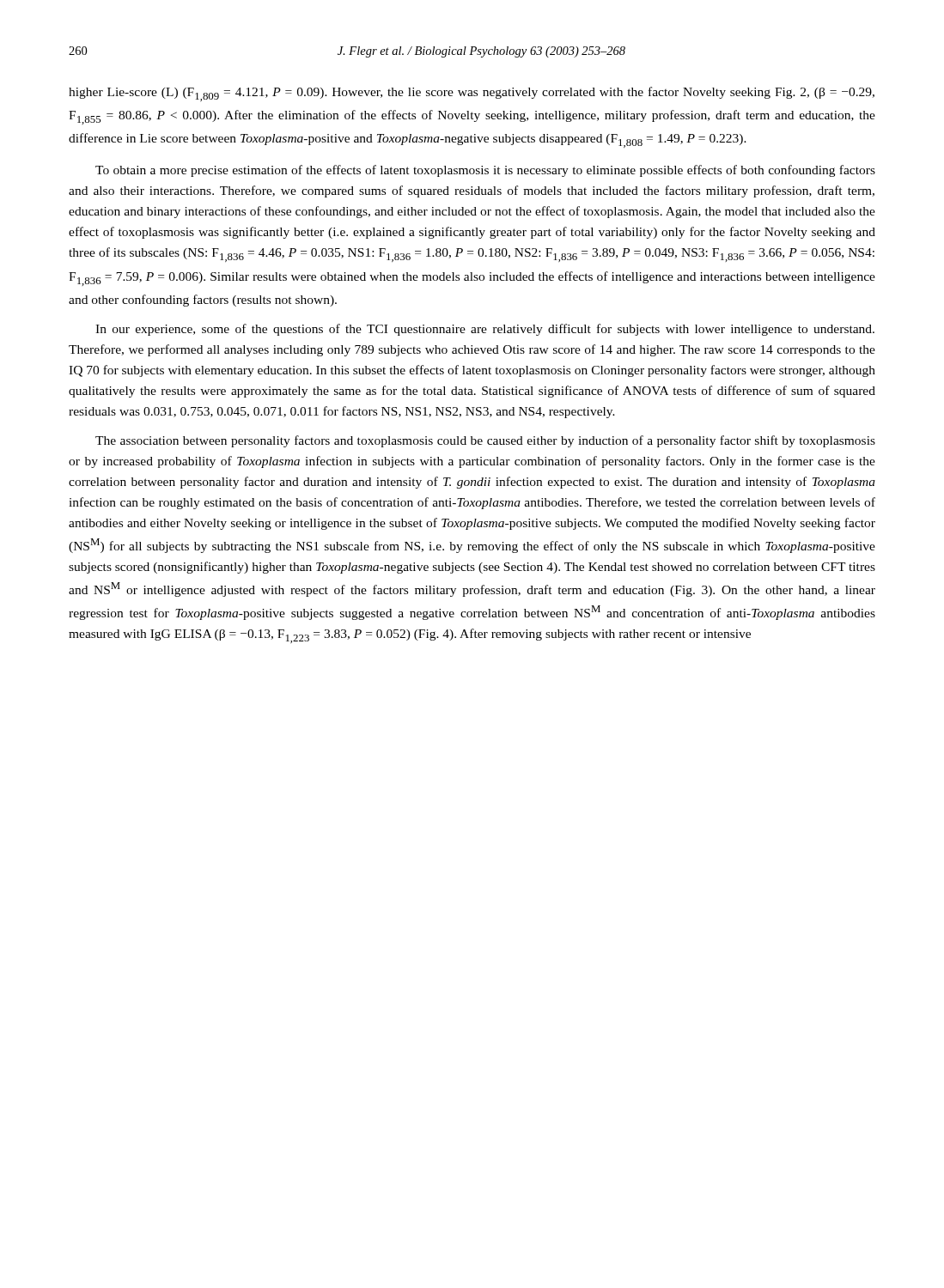
Task: Click on the block starting "higher Lie-score (L) (F1,809 ="
Action: pos(472,116)
